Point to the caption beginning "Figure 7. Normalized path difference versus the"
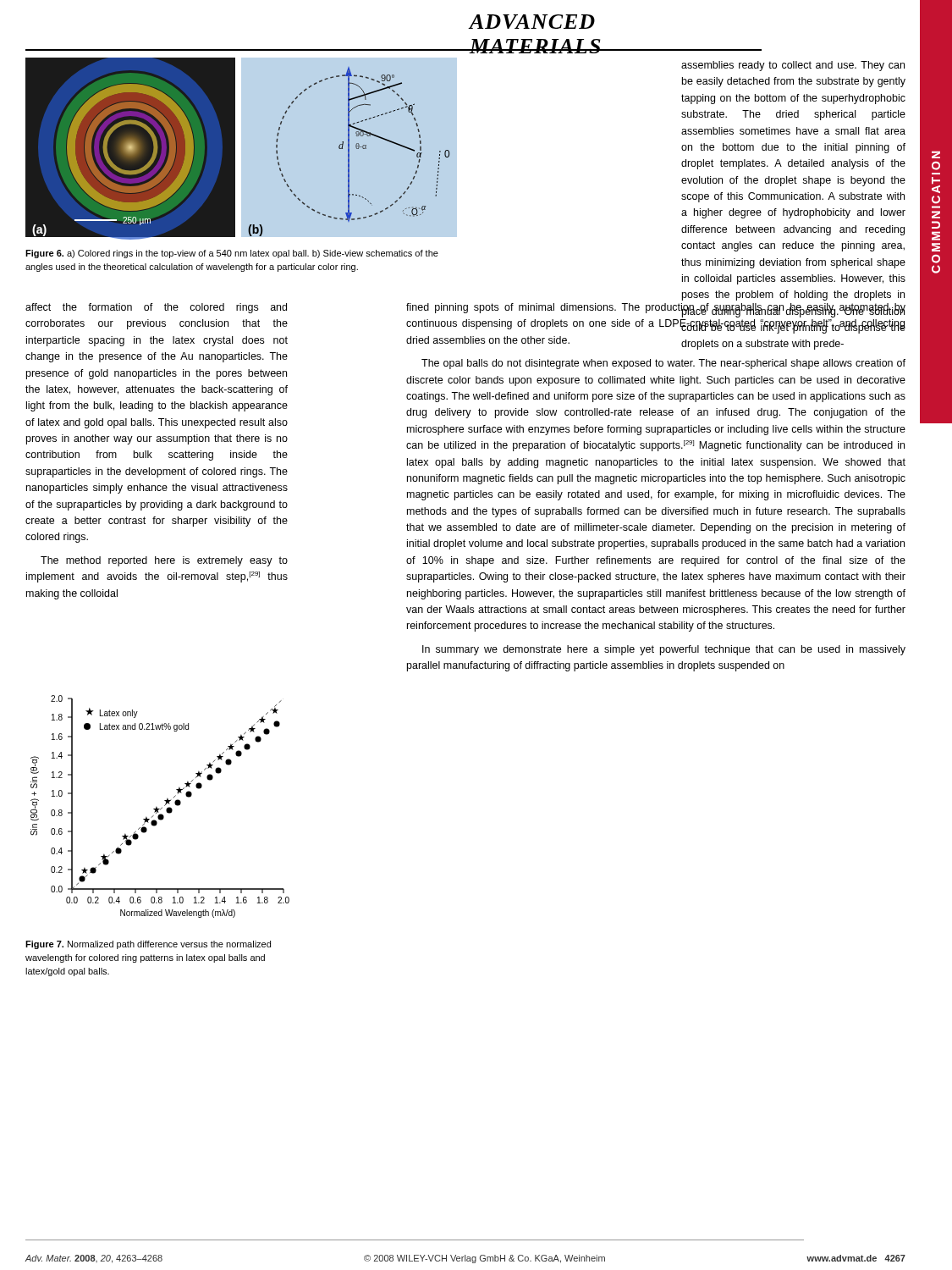The height and width of the screenshot is (1270, 952). tap(148, 958)
